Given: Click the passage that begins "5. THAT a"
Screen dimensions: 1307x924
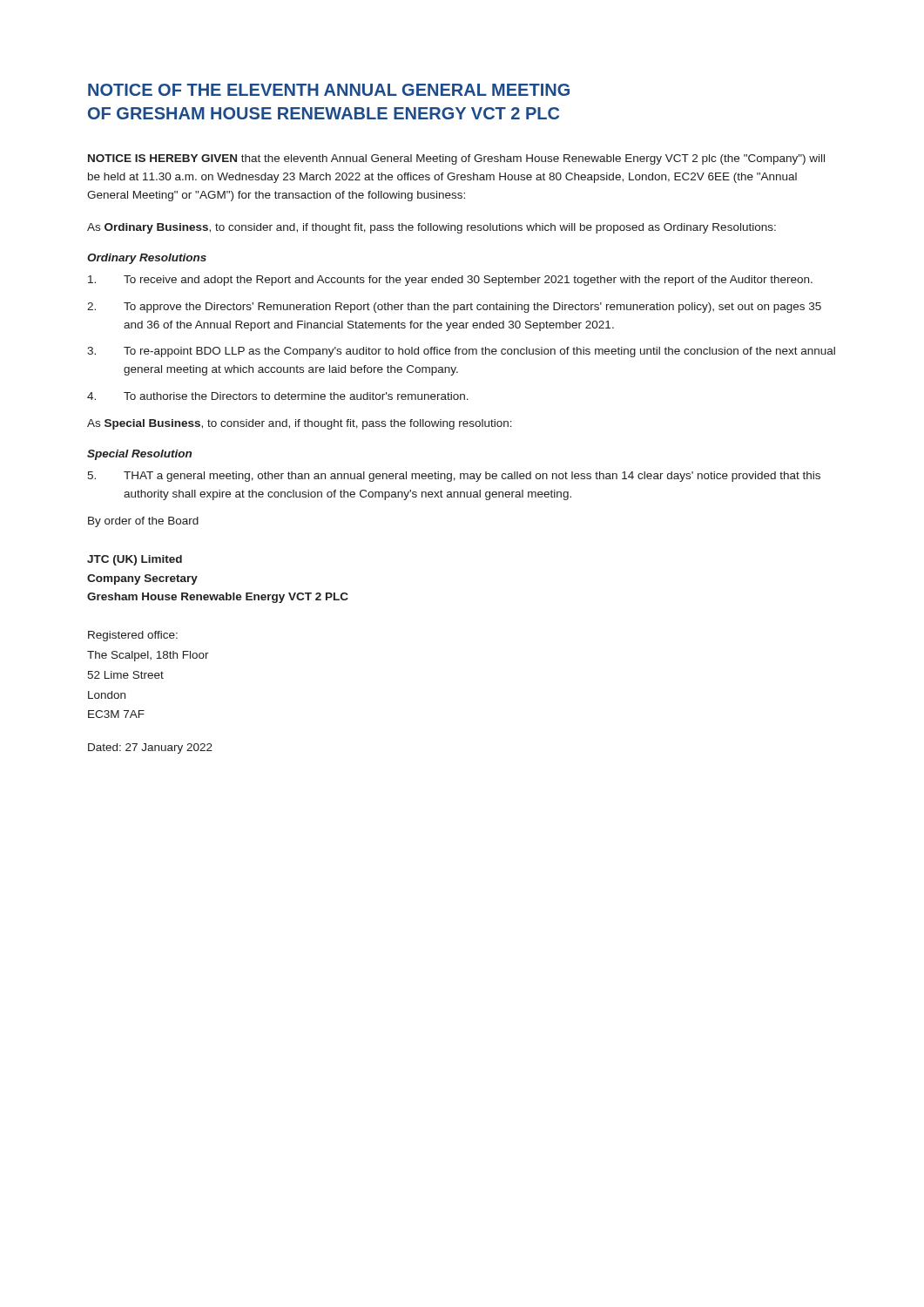Looking at the screenshot, I should click(462, 485).
